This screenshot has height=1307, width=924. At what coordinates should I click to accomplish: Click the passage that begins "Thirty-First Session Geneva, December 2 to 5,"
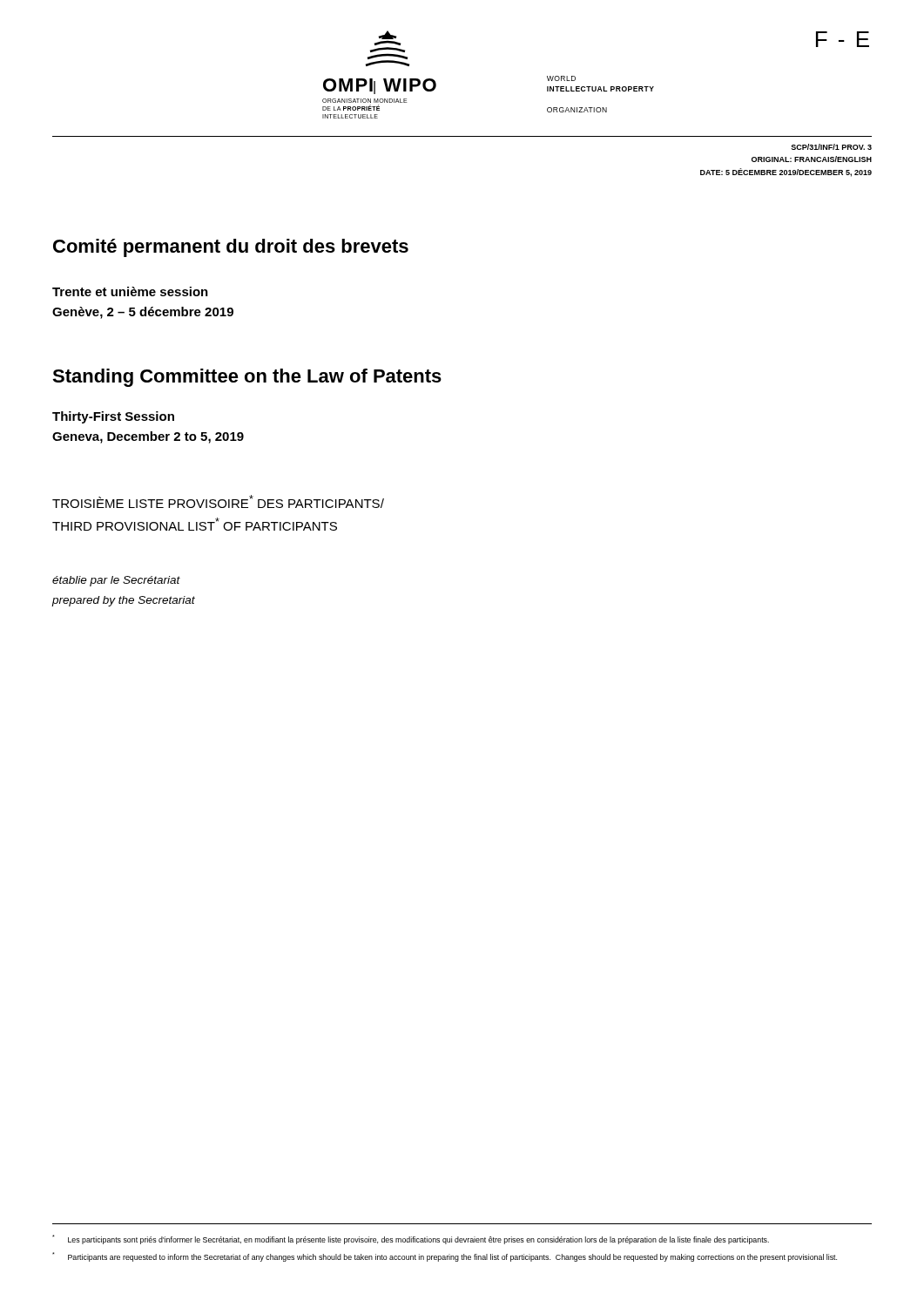pos(148,426)
